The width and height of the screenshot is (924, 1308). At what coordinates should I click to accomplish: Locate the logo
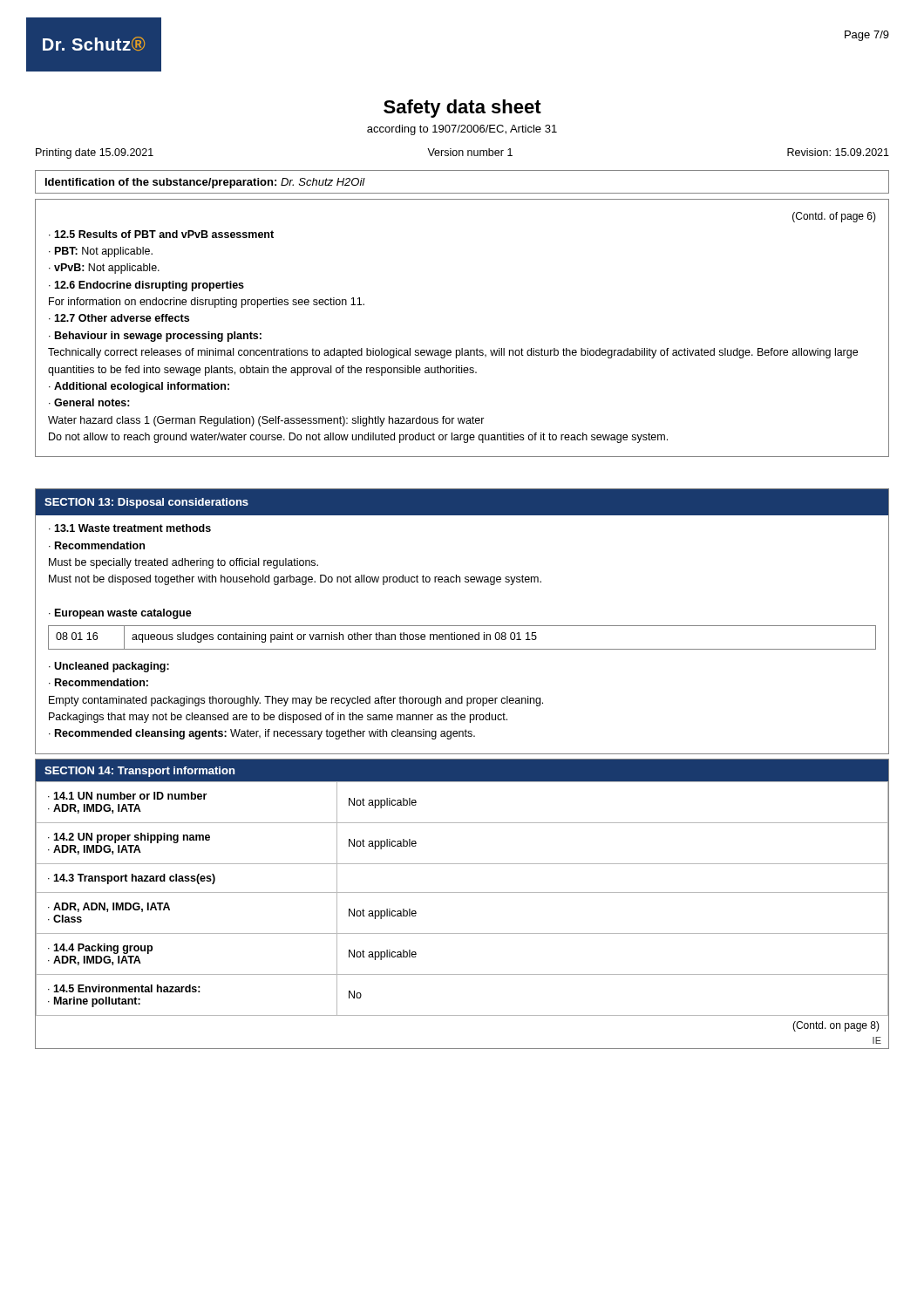(94, 44)
